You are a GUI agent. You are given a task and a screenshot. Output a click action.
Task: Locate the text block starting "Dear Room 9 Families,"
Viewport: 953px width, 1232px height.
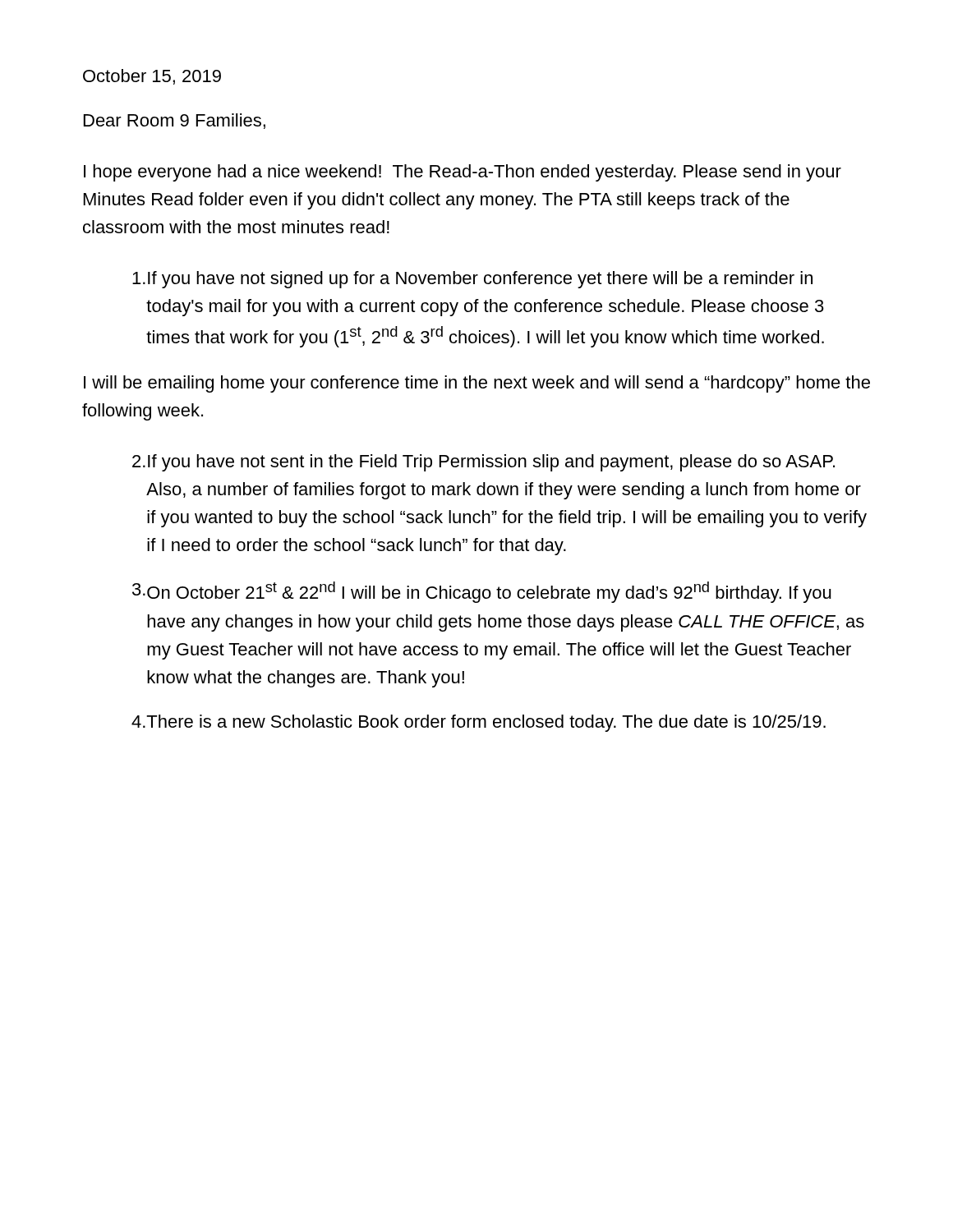[175, 120]
